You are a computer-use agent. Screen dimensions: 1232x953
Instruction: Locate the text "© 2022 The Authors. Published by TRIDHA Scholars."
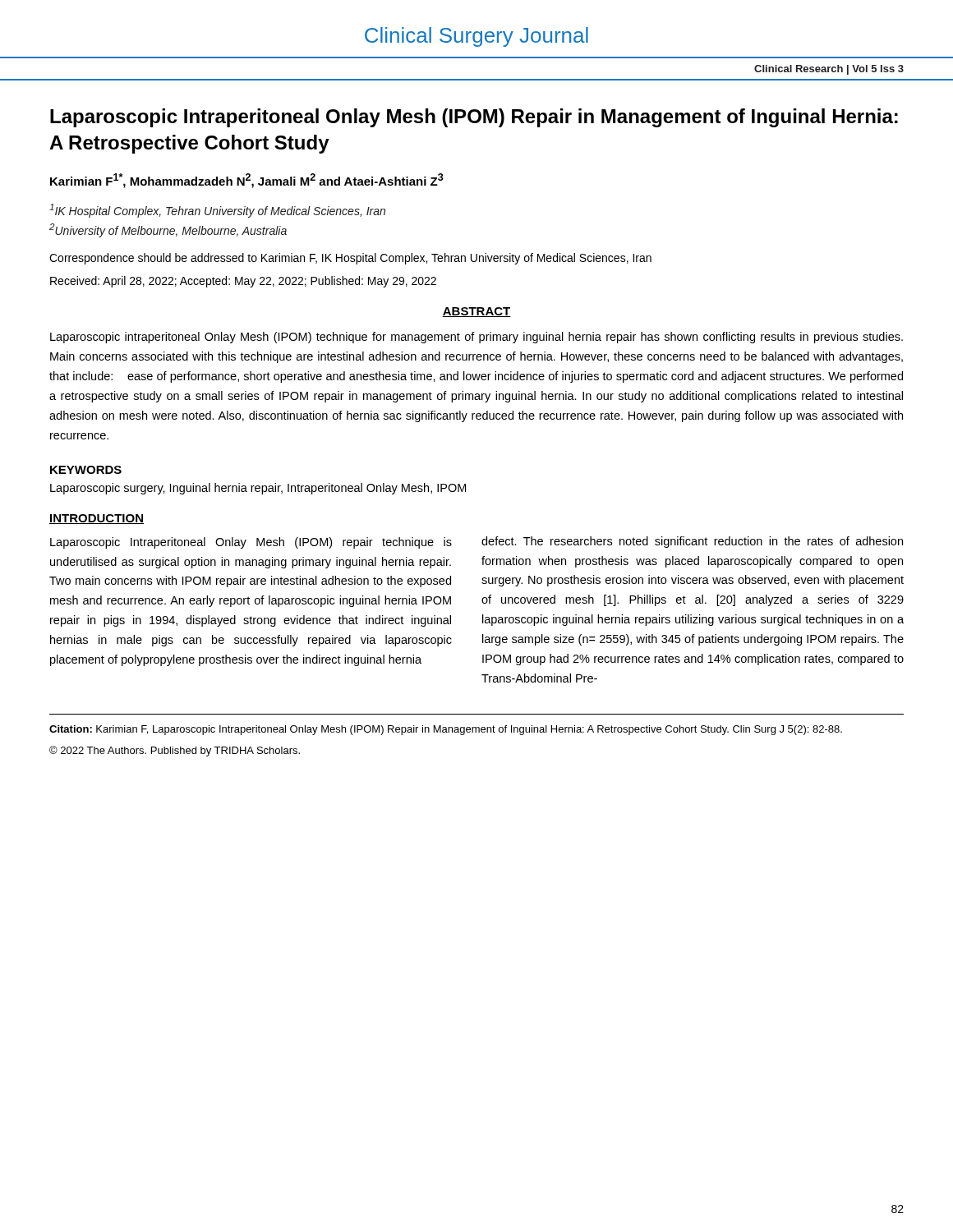tap(175, 750)
